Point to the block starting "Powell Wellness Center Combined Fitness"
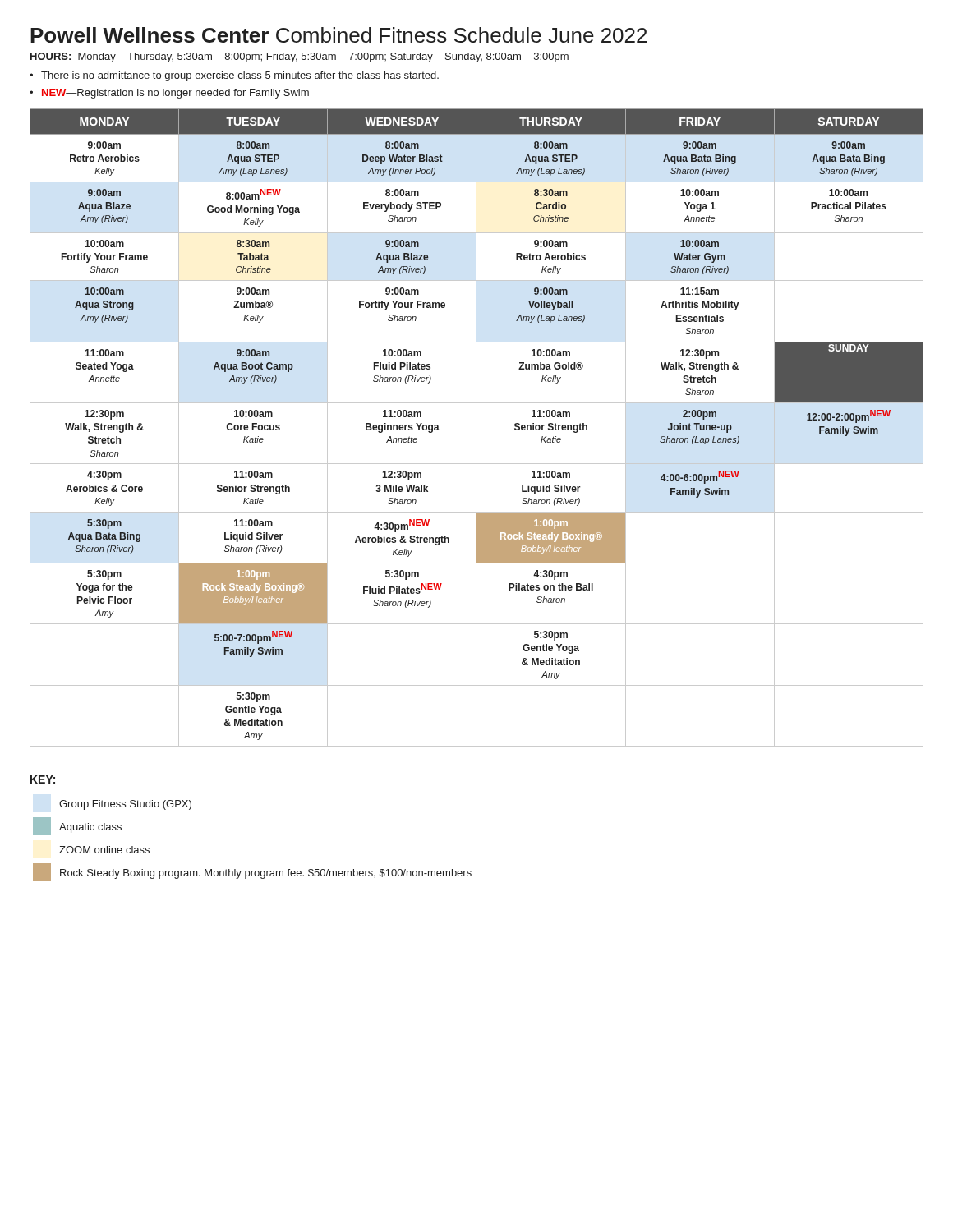The height and width of the screenshot is (1232, 953). pos(339,35)
